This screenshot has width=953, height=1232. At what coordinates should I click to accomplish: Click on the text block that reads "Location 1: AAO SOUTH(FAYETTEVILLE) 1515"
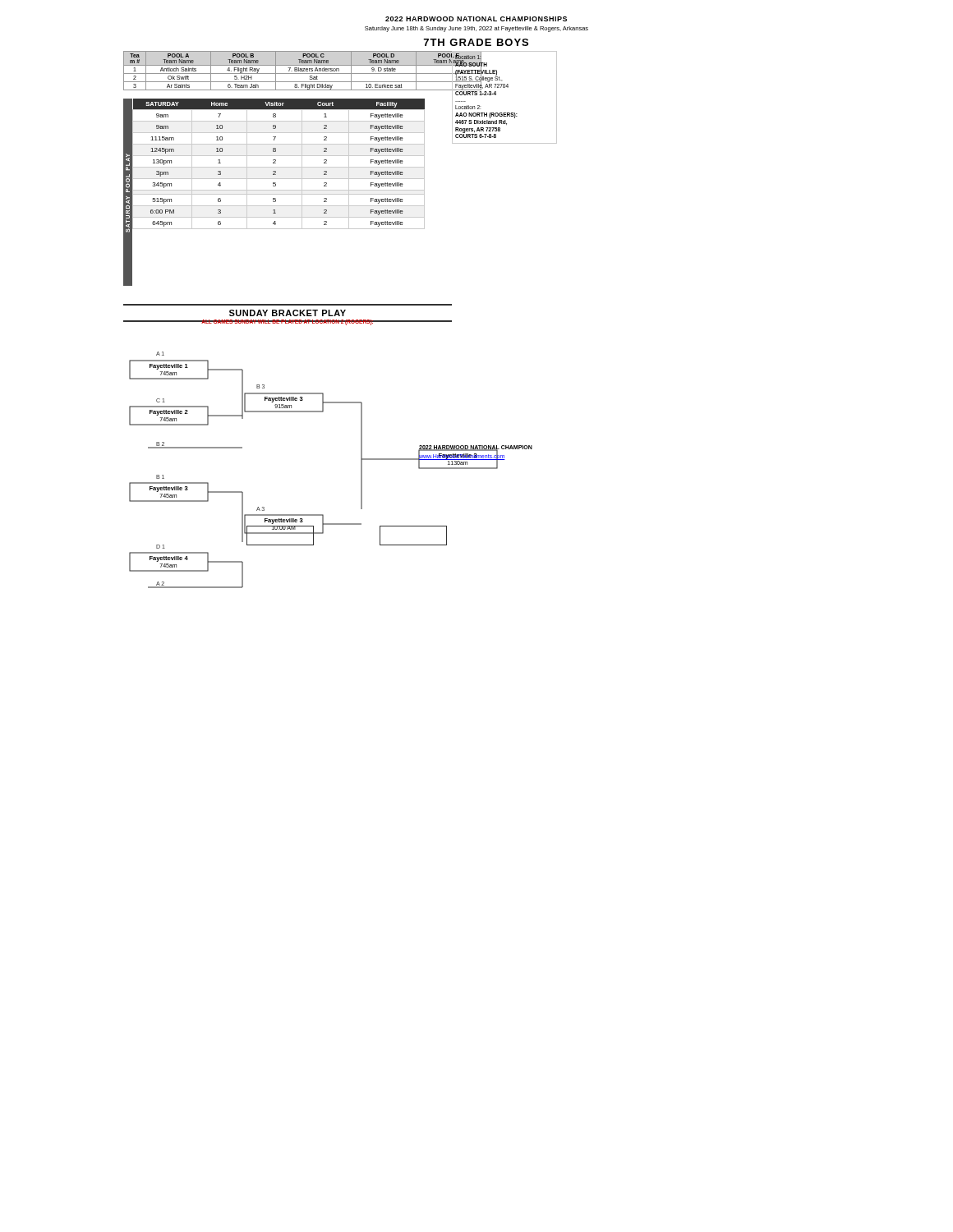(x=486, y=97)
